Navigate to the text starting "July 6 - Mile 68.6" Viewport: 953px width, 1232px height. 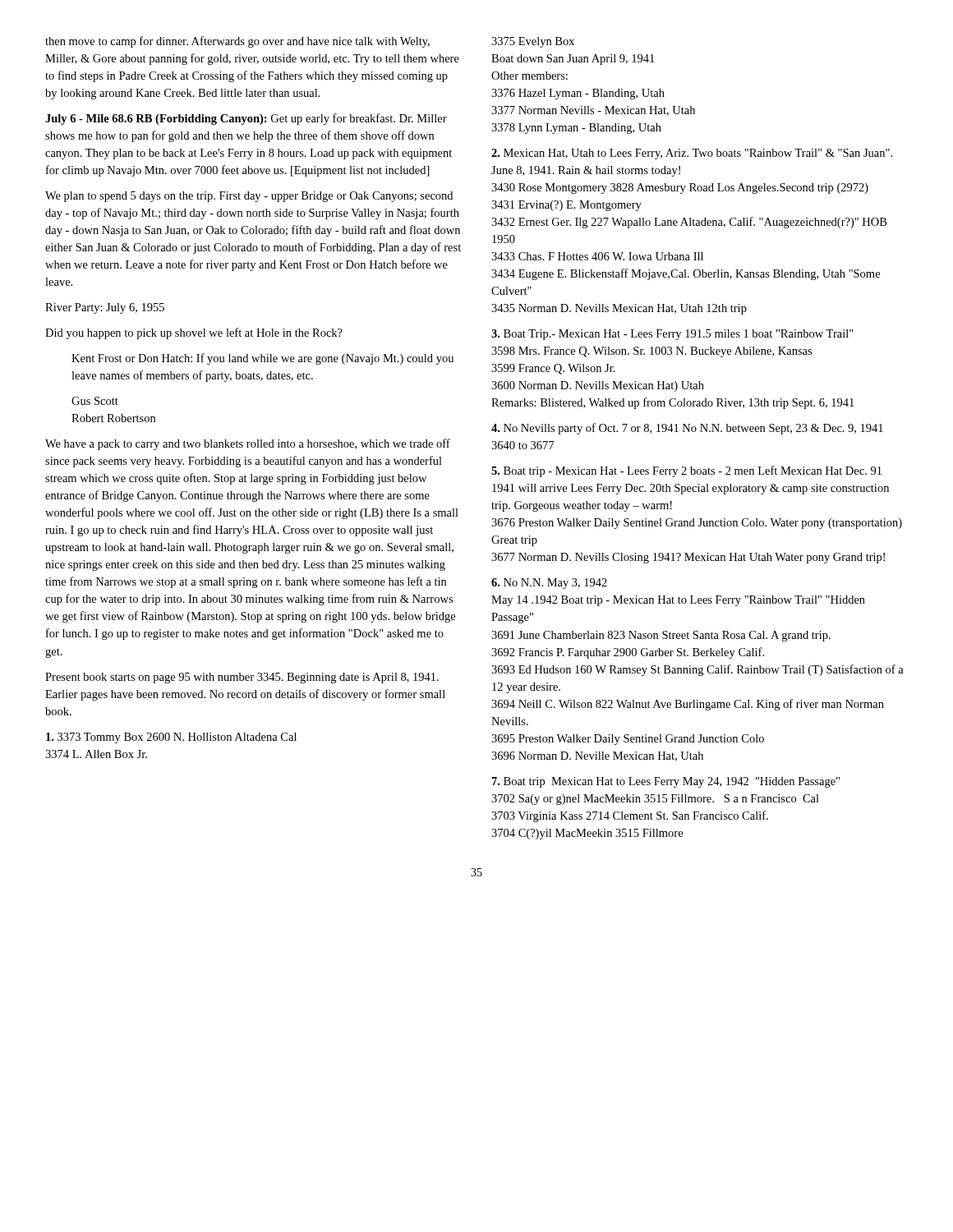pos(253,145)
